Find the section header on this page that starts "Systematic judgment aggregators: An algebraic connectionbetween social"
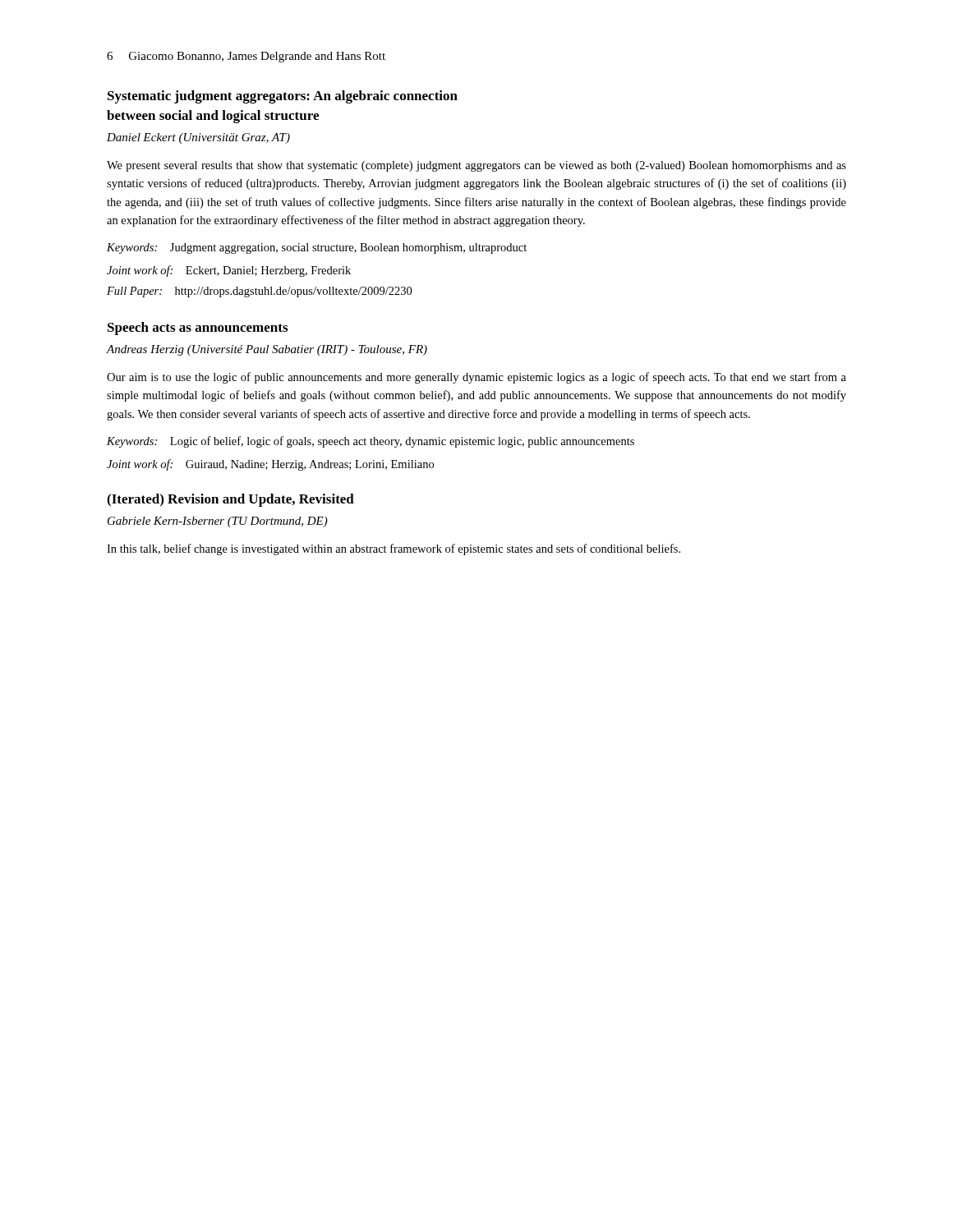 282,105
